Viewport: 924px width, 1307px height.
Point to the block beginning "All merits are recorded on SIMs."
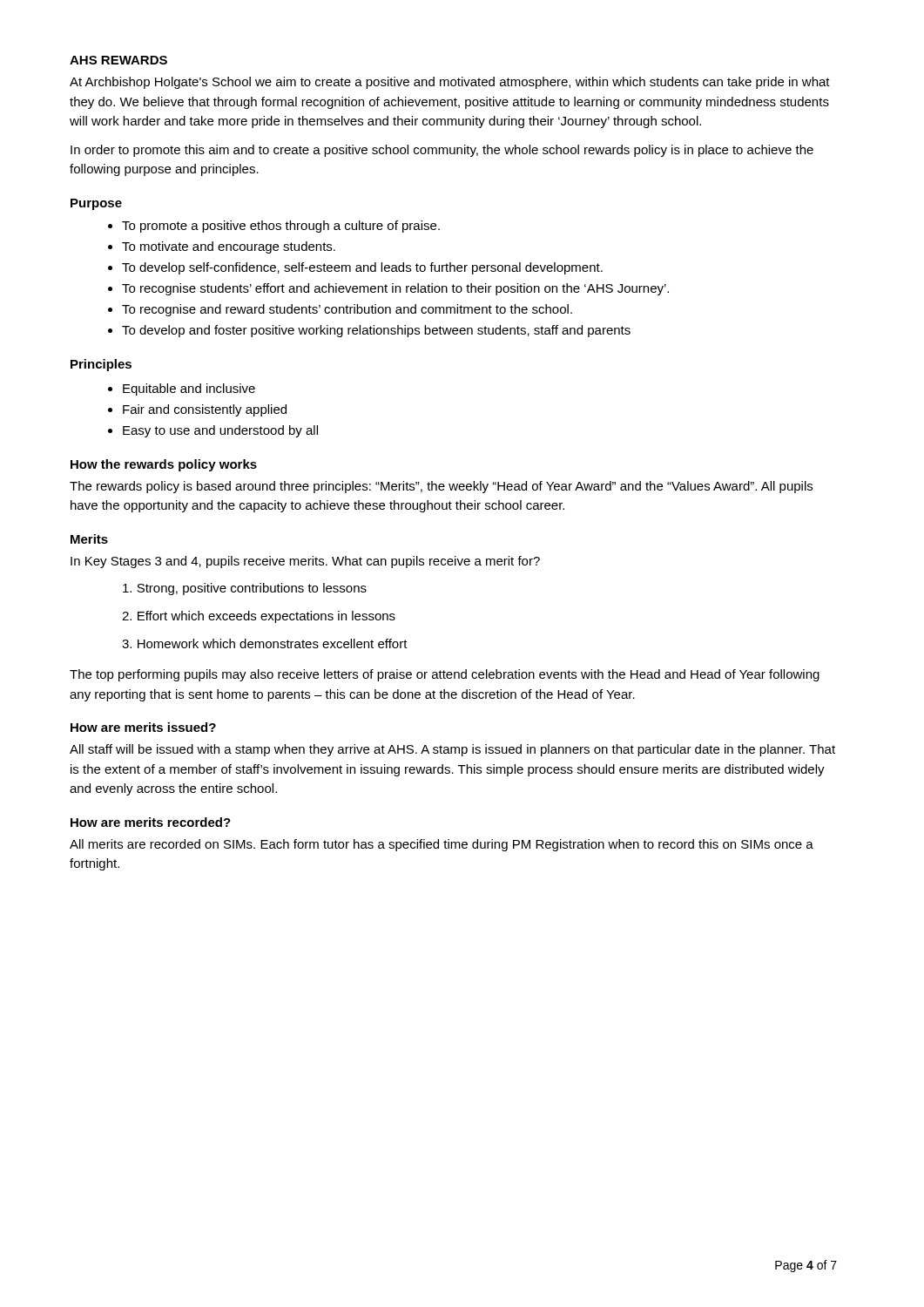pos(441,853)
